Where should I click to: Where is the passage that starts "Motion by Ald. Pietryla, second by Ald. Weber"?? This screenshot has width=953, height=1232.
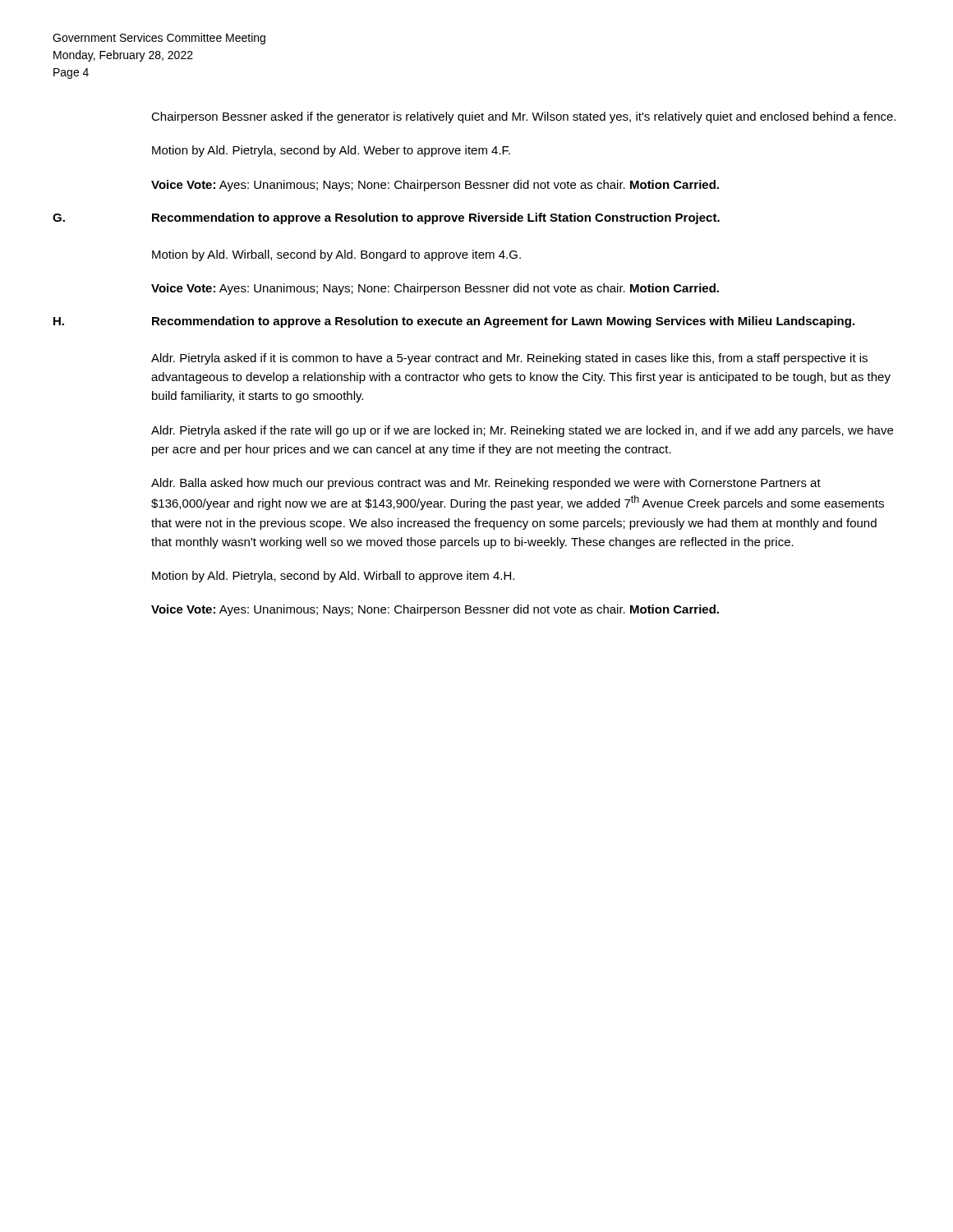[x=331, y=150]
